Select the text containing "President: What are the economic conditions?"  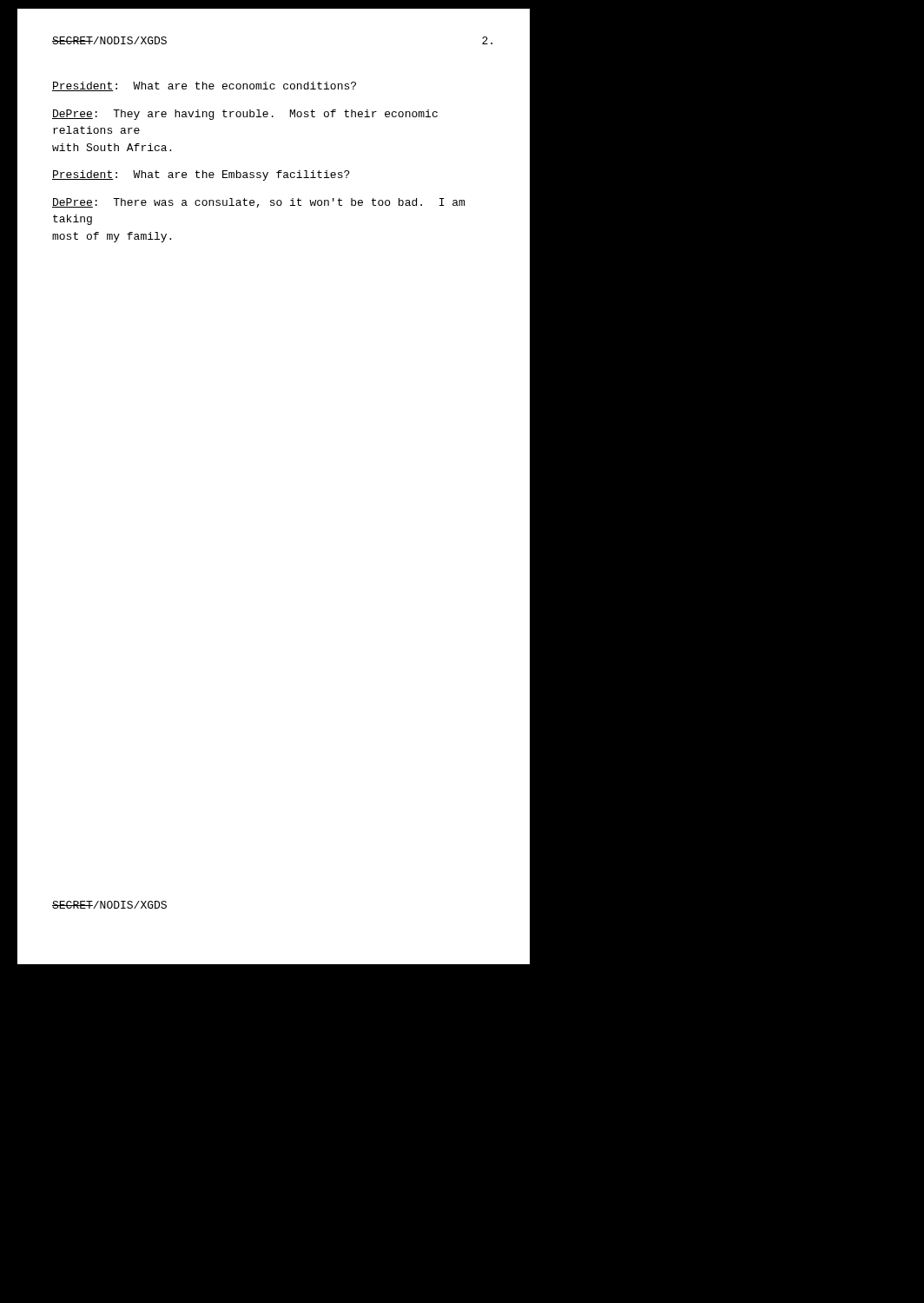click(x=205, y=86)
